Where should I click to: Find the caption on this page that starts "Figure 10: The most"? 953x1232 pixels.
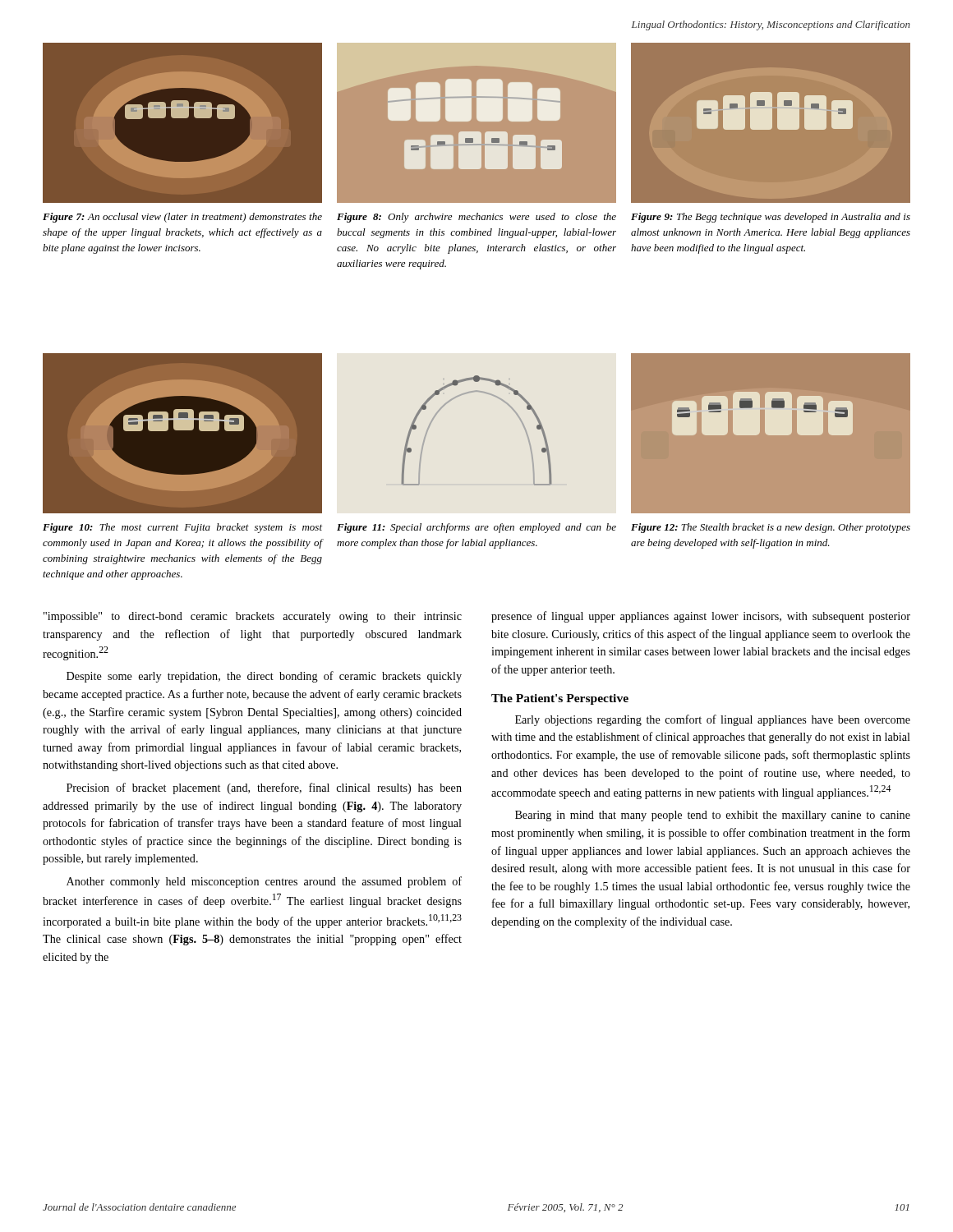point(182,550)
